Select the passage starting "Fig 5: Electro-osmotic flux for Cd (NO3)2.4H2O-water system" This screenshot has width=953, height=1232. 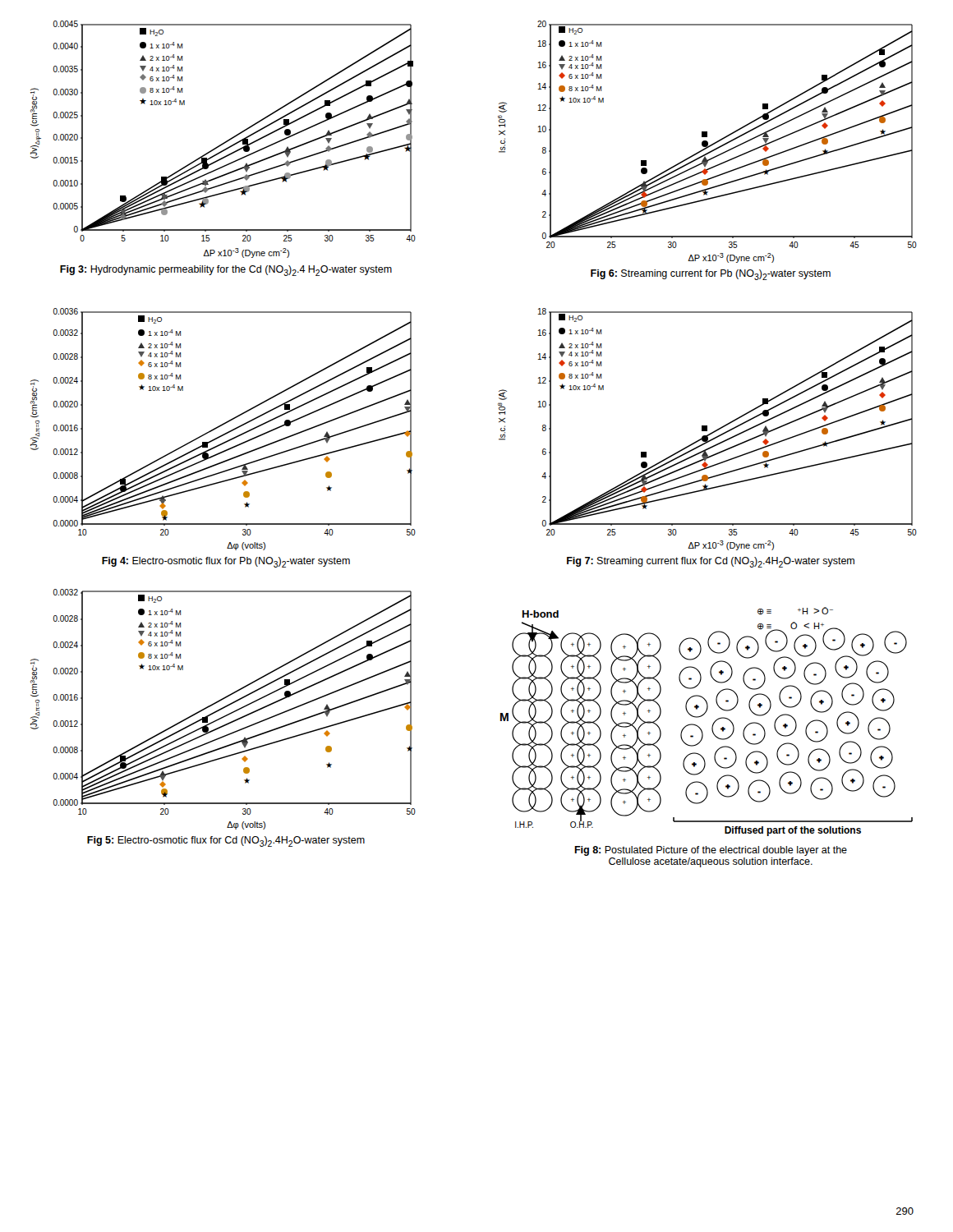226,841
